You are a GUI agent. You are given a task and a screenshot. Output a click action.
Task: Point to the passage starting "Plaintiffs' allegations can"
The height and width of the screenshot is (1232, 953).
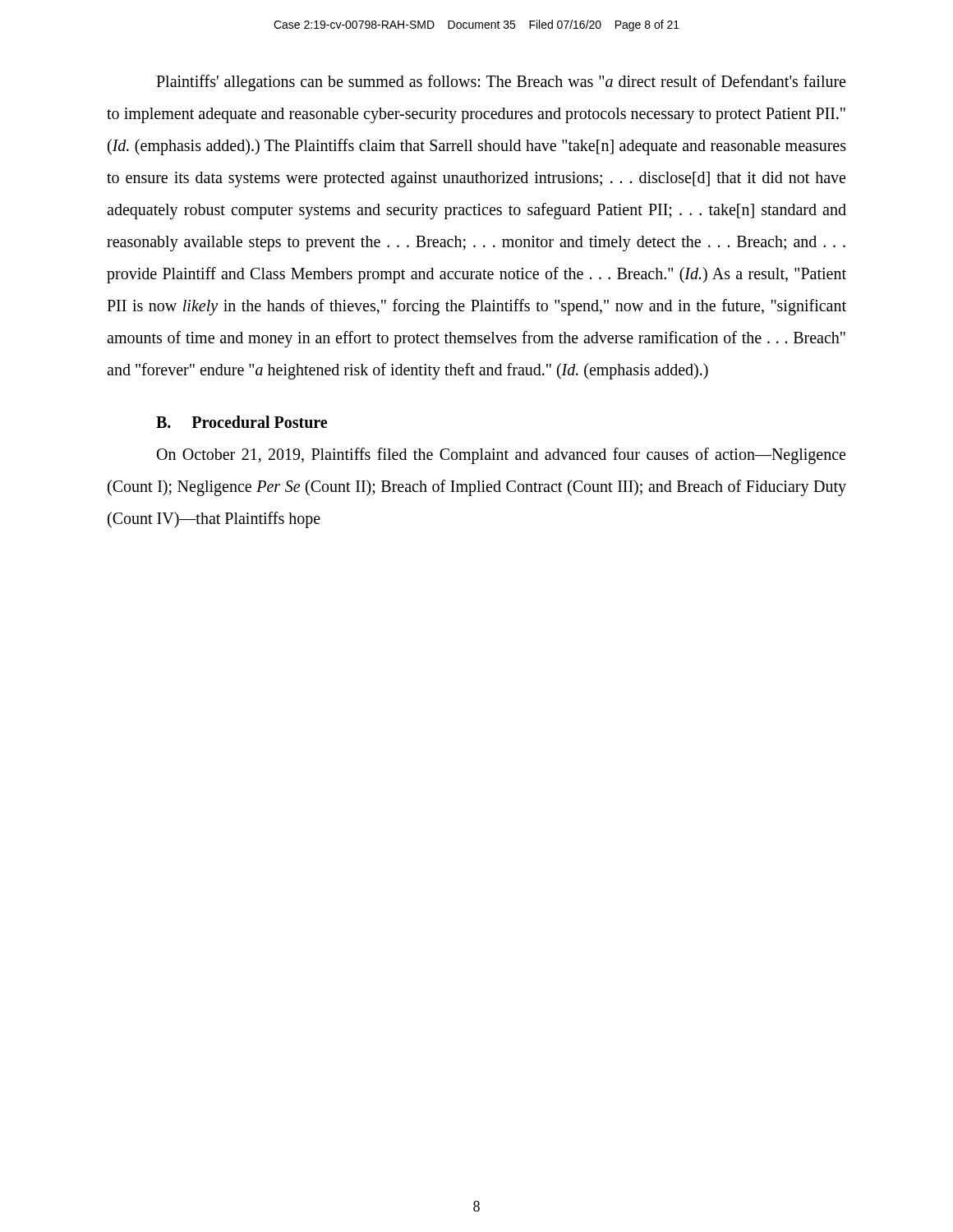point(476,225)
